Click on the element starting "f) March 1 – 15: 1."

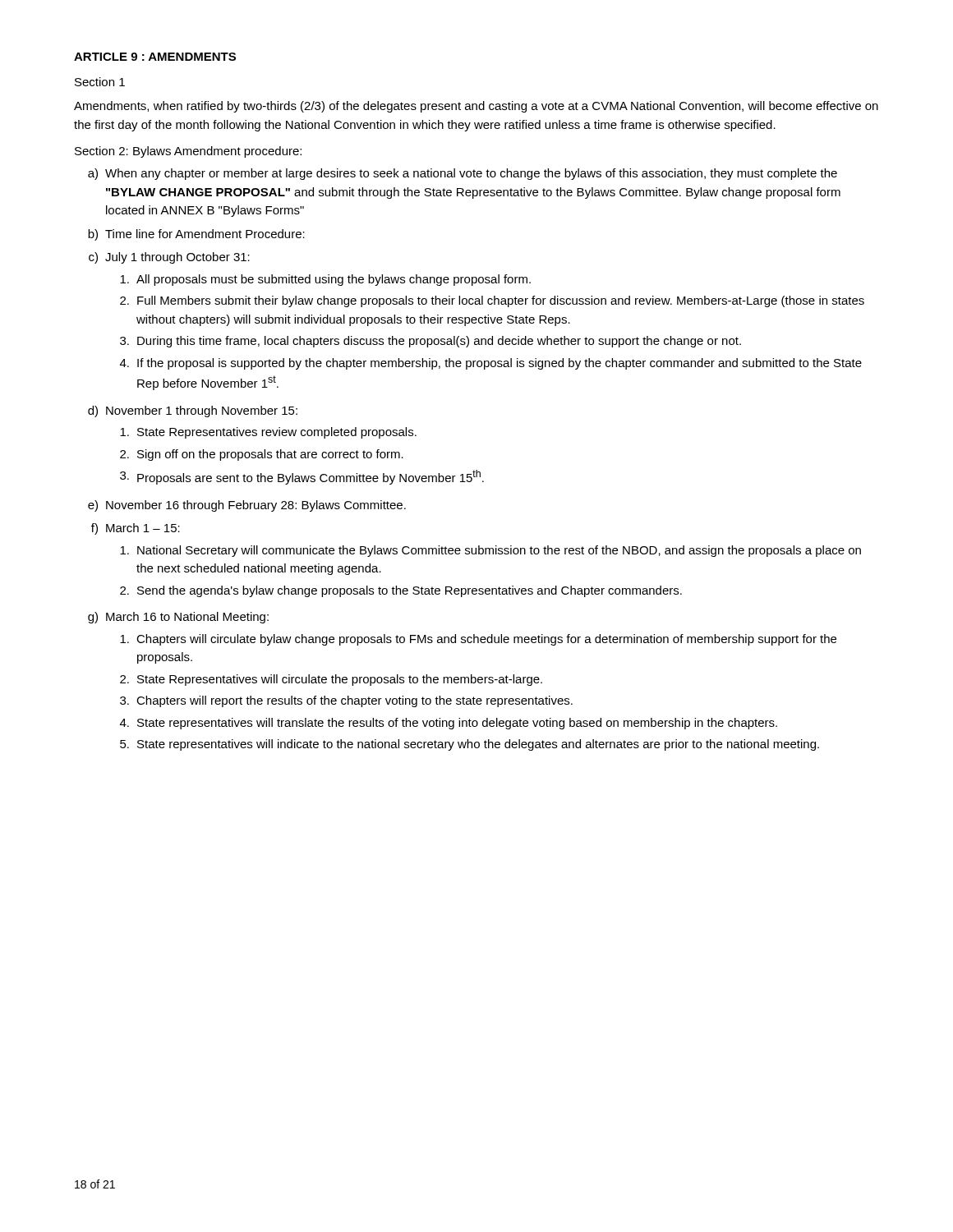click(x=476, y=561)
